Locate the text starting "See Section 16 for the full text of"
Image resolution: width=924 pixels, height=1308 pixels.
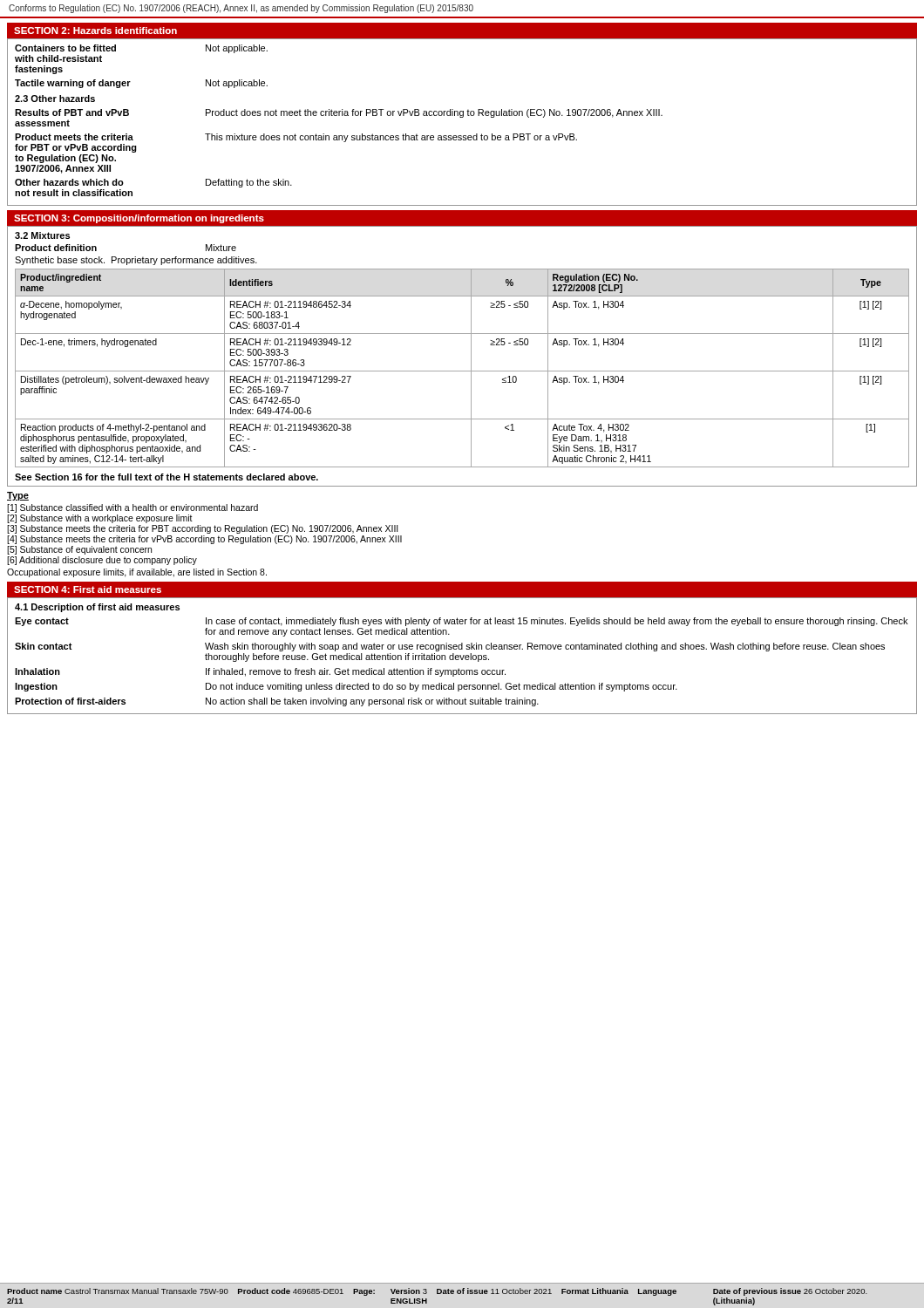[x=167, y=477]
